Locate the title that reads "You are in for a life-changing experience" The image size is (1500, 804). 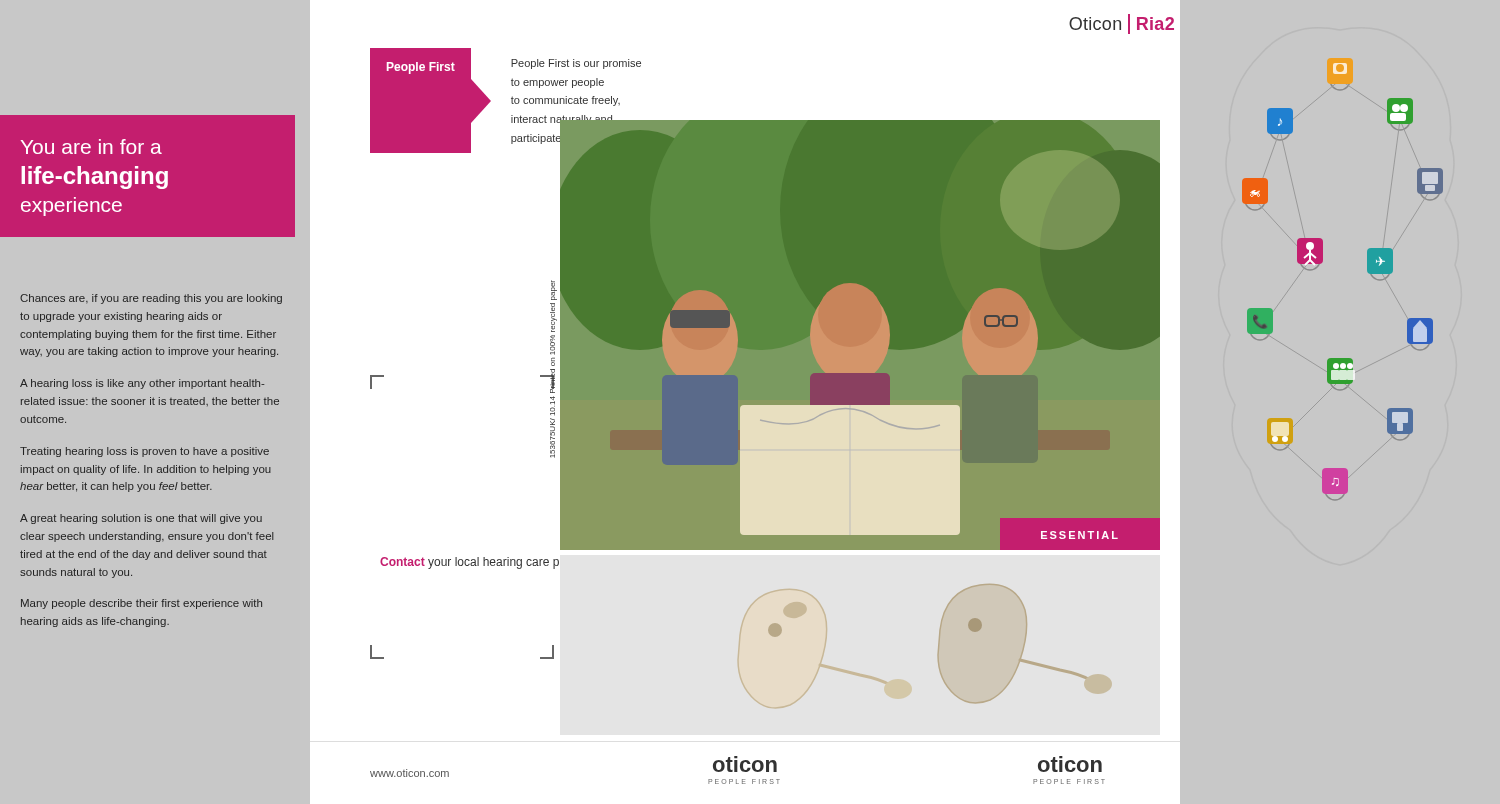point(147,176)
